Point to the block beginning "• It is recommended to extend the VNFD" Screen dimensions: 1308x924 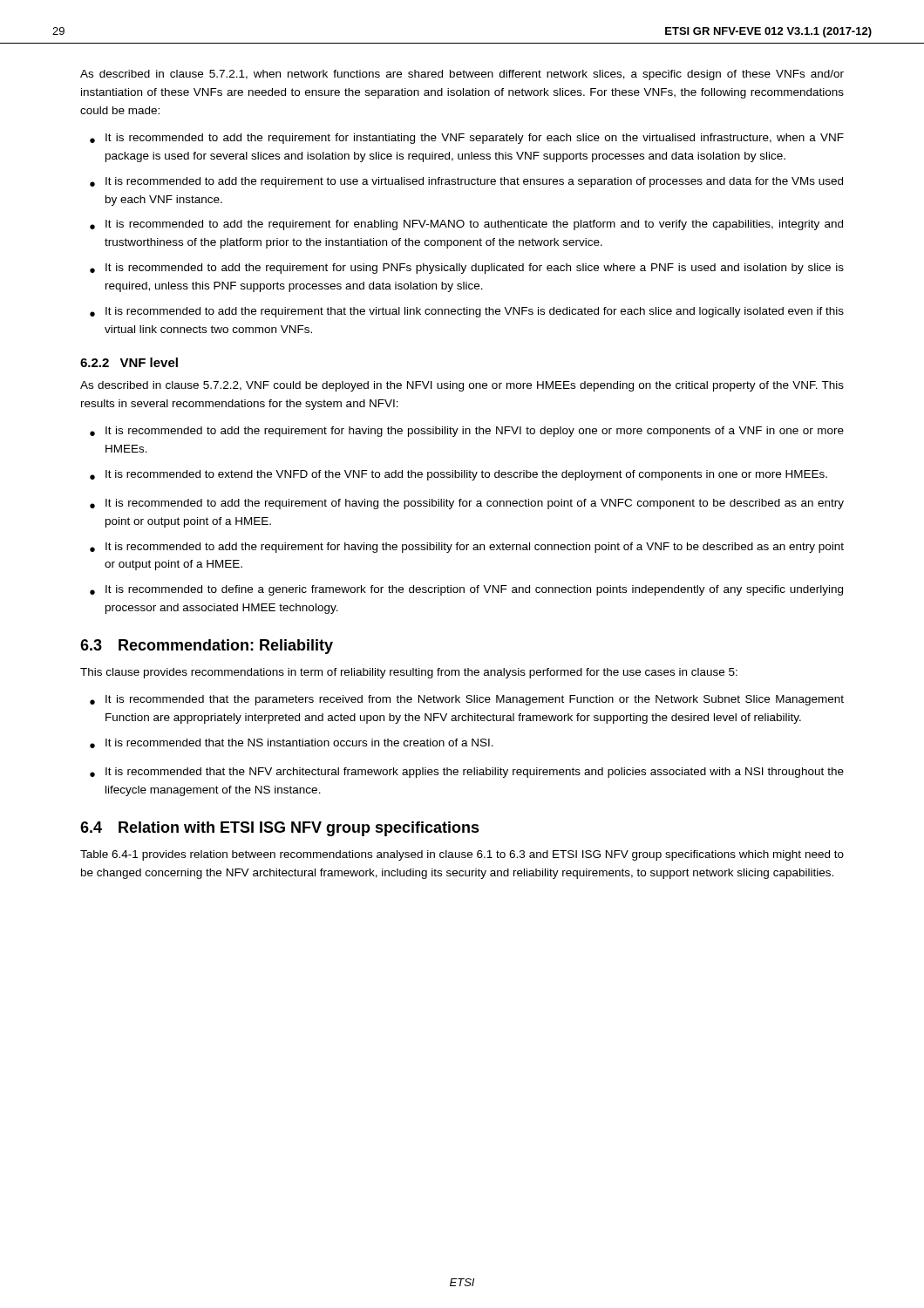click(462, 476)
